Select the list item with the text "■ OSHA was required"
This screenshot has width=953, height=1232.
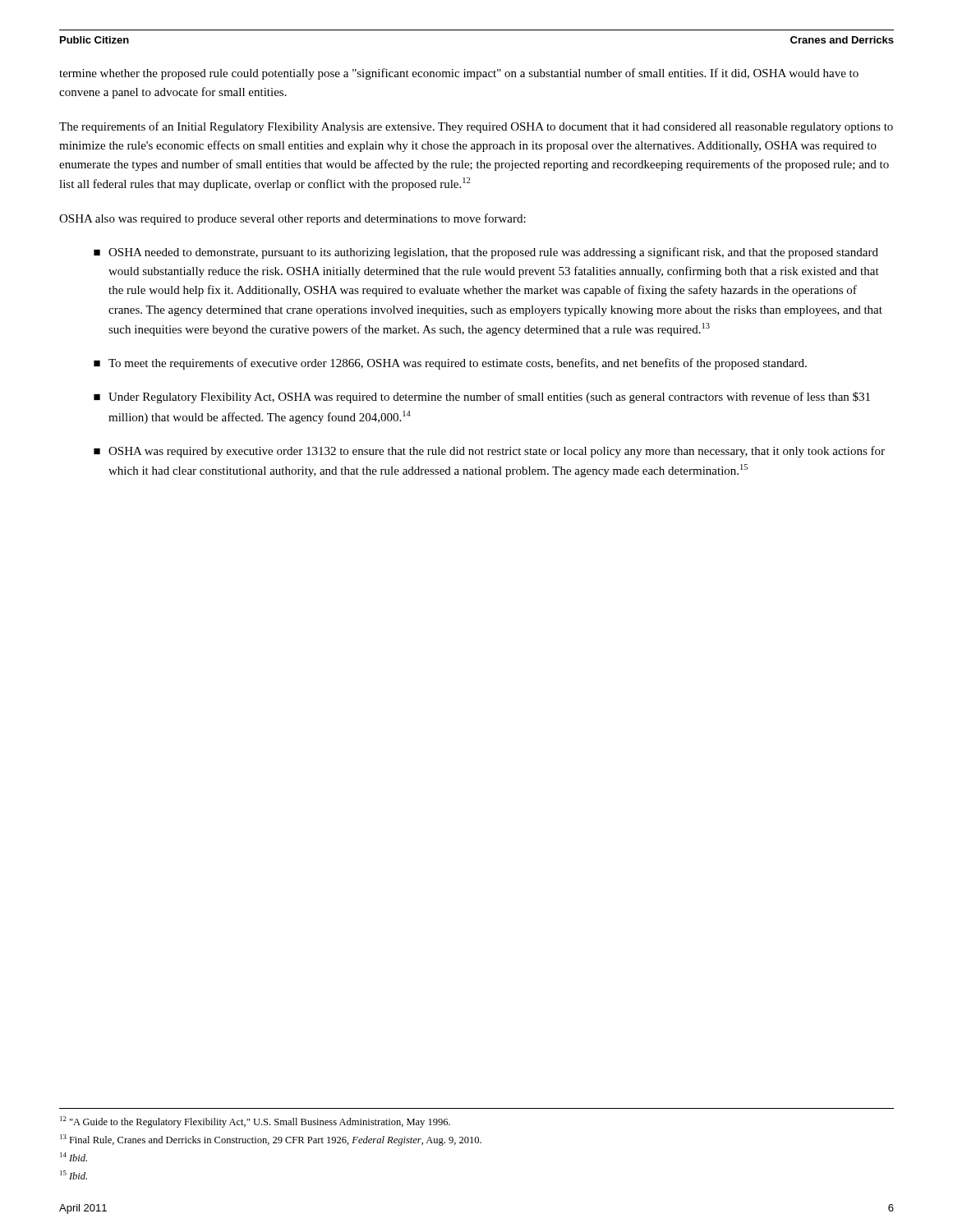tap(490, 461)
